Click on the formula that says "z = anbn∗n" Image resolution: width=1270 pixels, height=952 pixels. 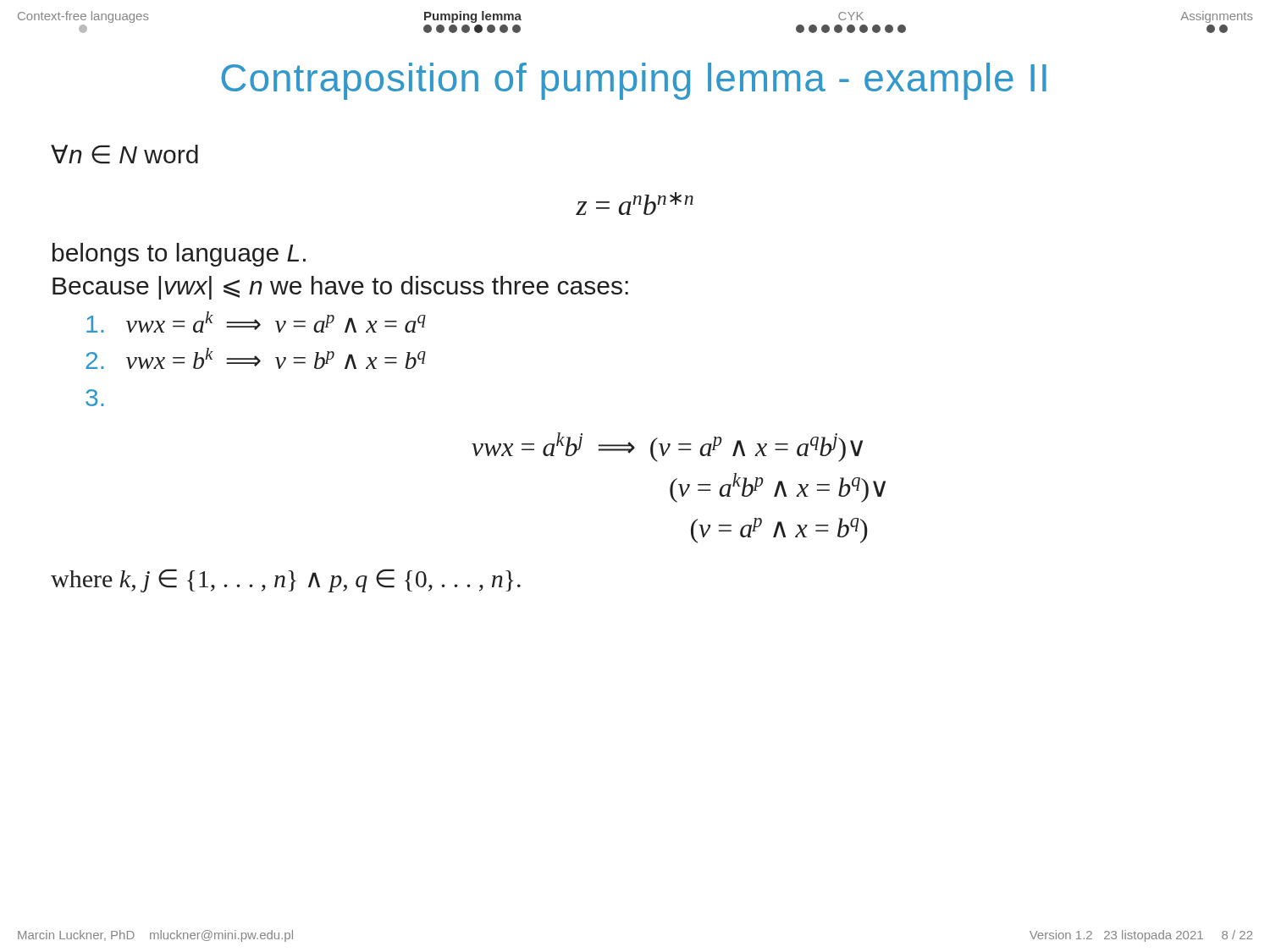(635, 204)
